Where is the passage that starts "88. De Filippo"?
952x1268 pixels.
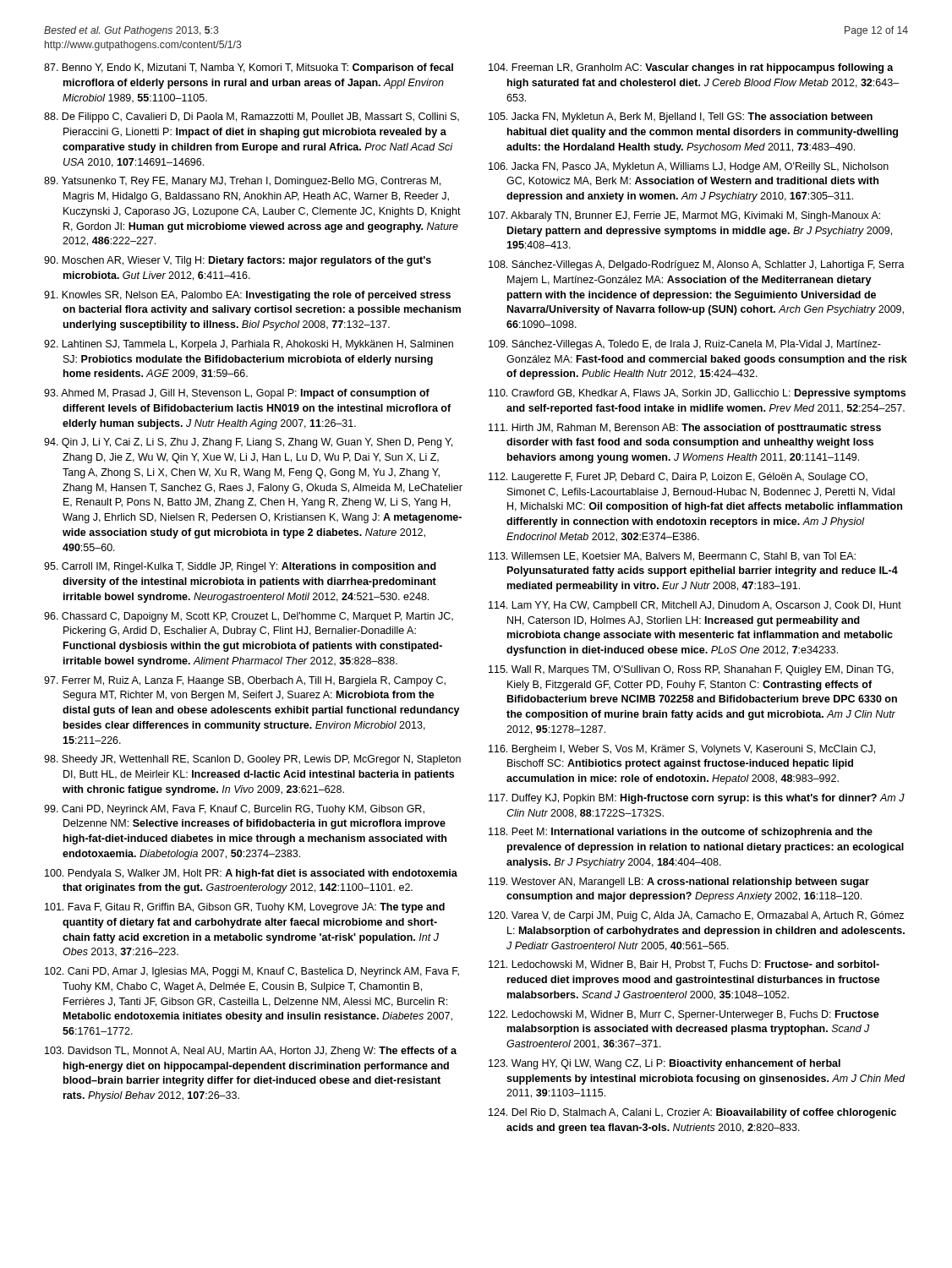pyautogui.click(x=252, y=139)
